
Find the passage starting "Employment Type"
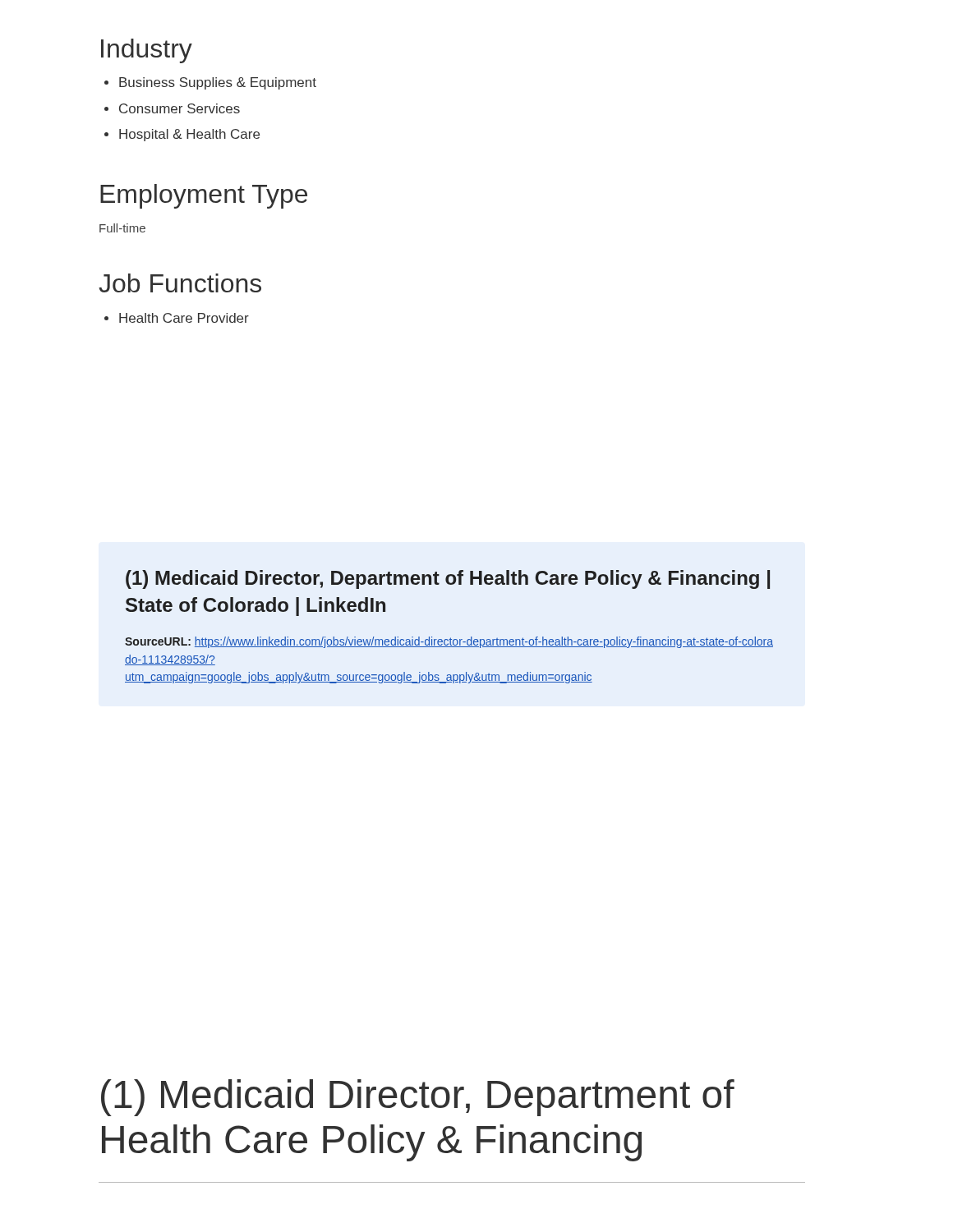[x=204, y=194]
